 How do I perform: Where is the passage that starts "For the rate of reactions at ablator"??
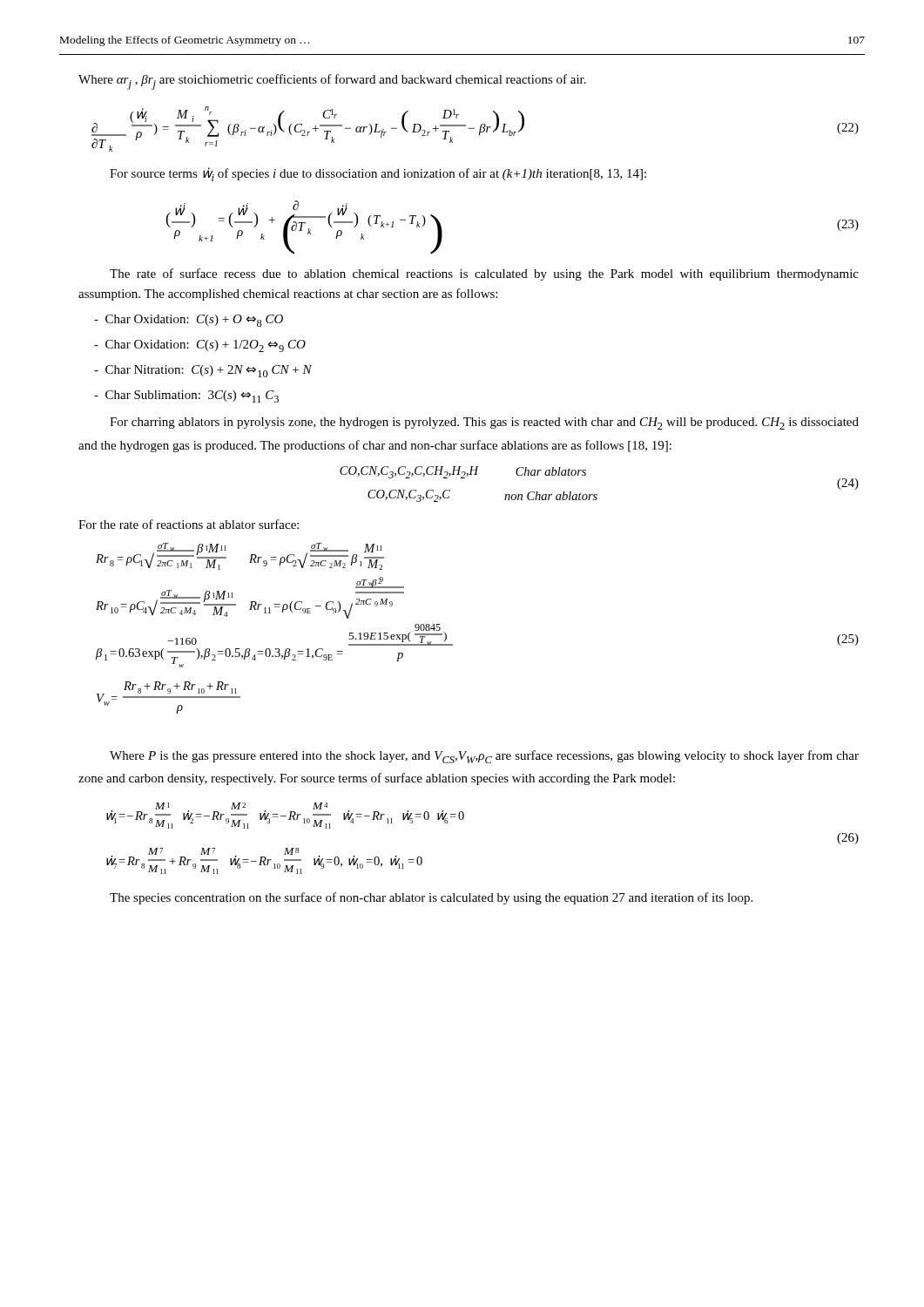coord(189,524)
